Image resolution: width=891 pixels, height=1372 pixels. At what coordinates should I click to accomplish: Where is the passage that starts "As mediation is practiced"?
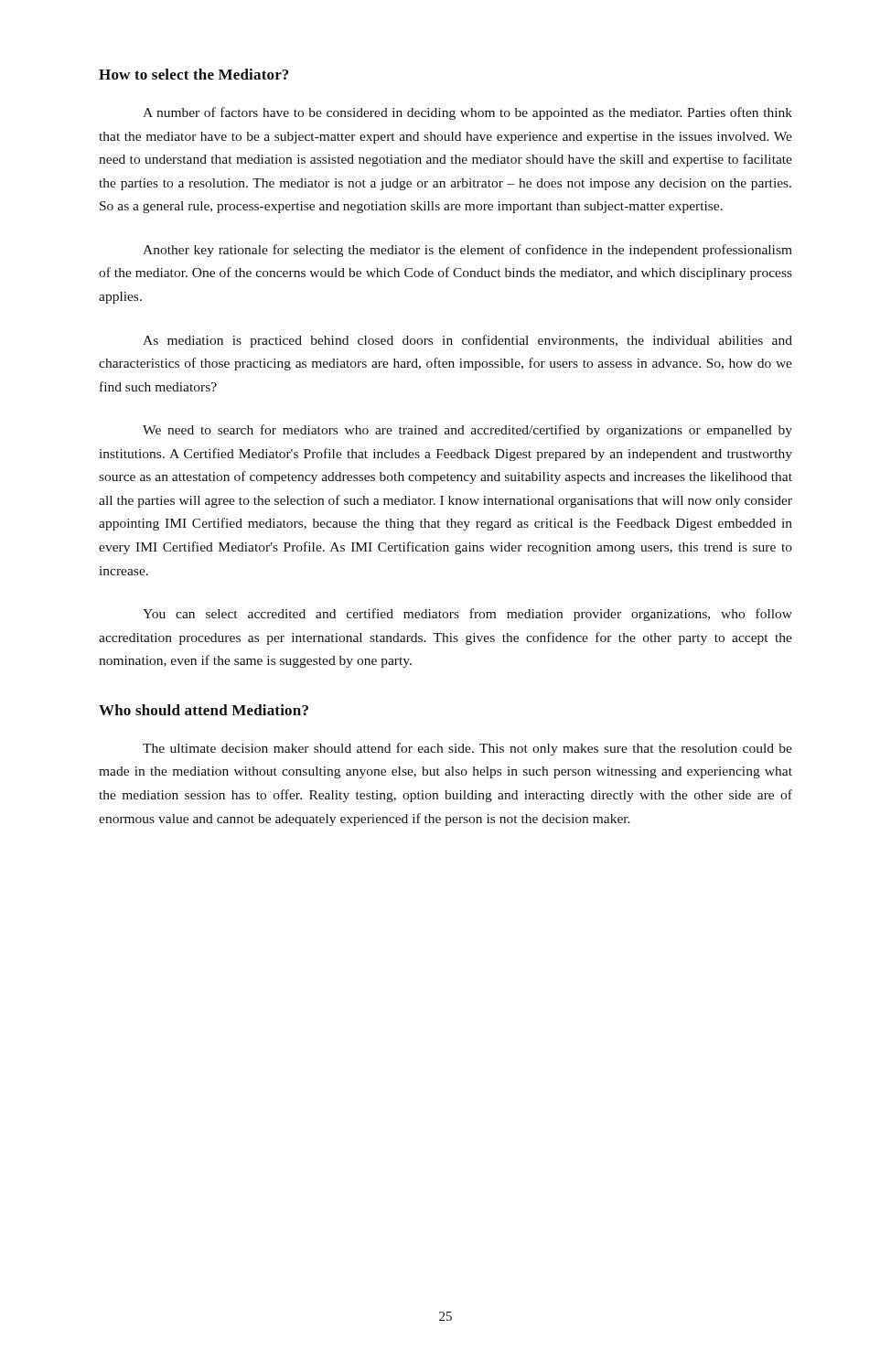click(x=446, y=363)
